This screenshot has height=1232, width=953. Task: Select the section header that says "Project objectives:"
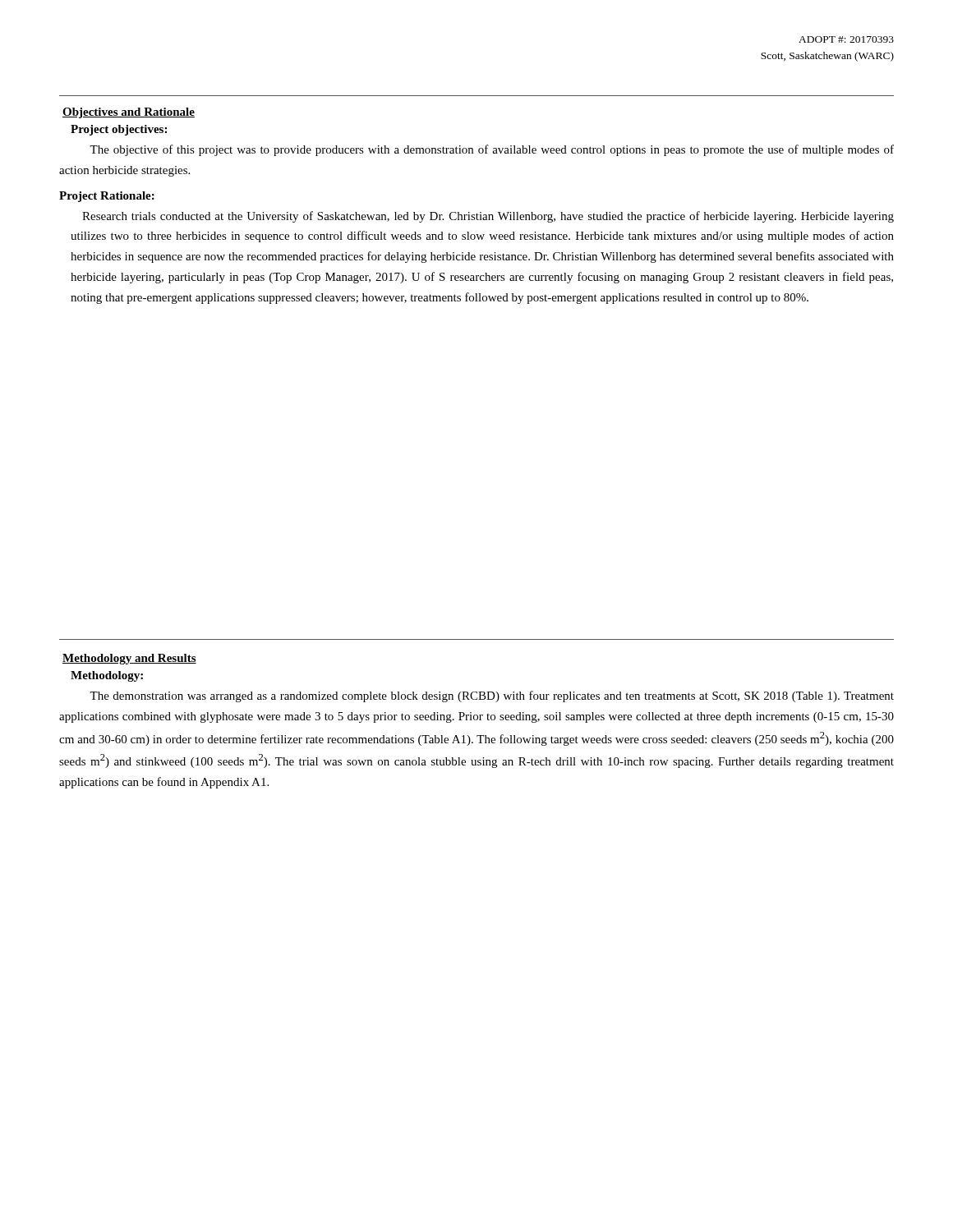click(x=119, y=129)
